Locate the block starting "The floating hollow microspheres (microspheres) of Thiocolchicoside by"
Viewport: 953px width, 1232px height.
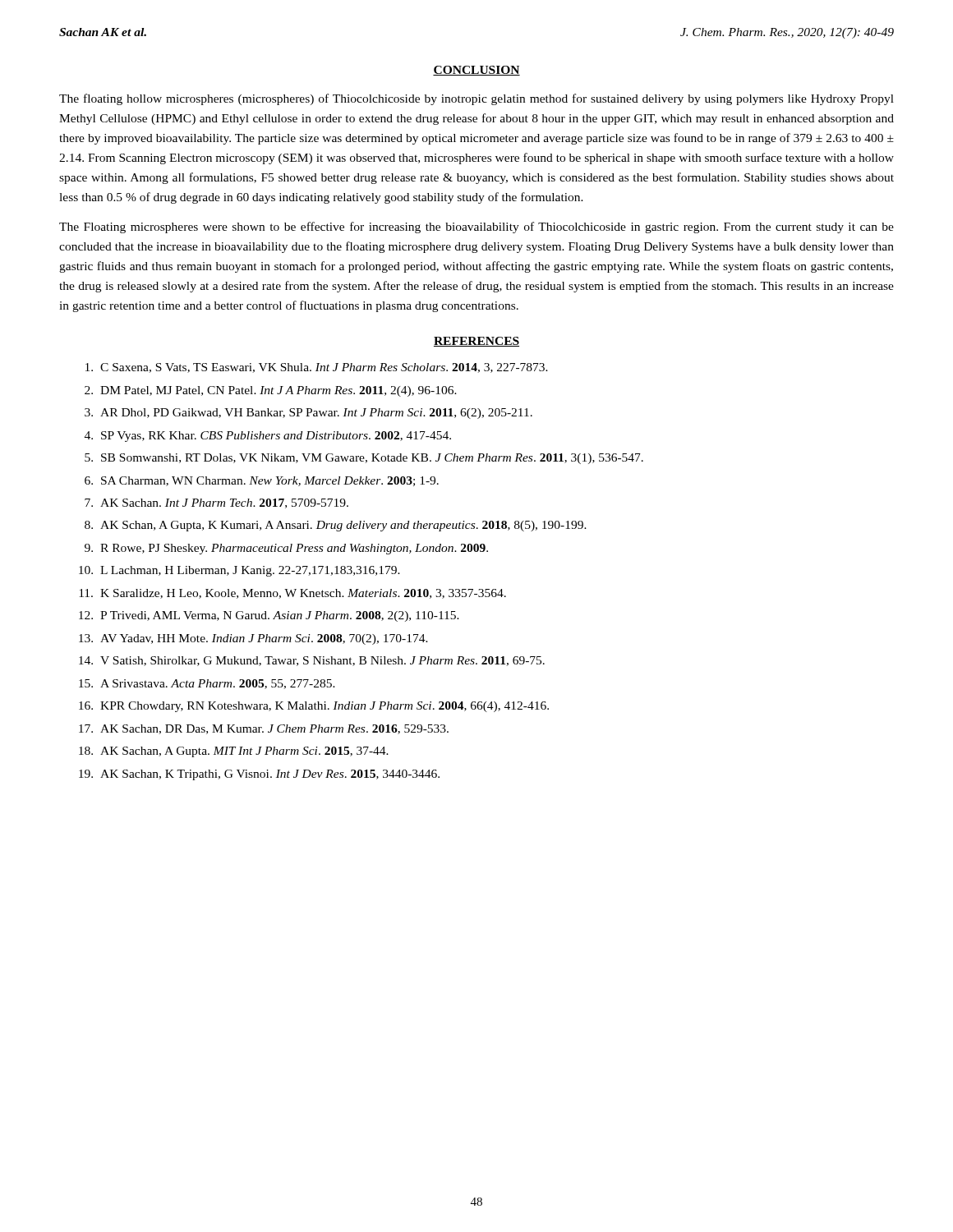pos(476,147)
